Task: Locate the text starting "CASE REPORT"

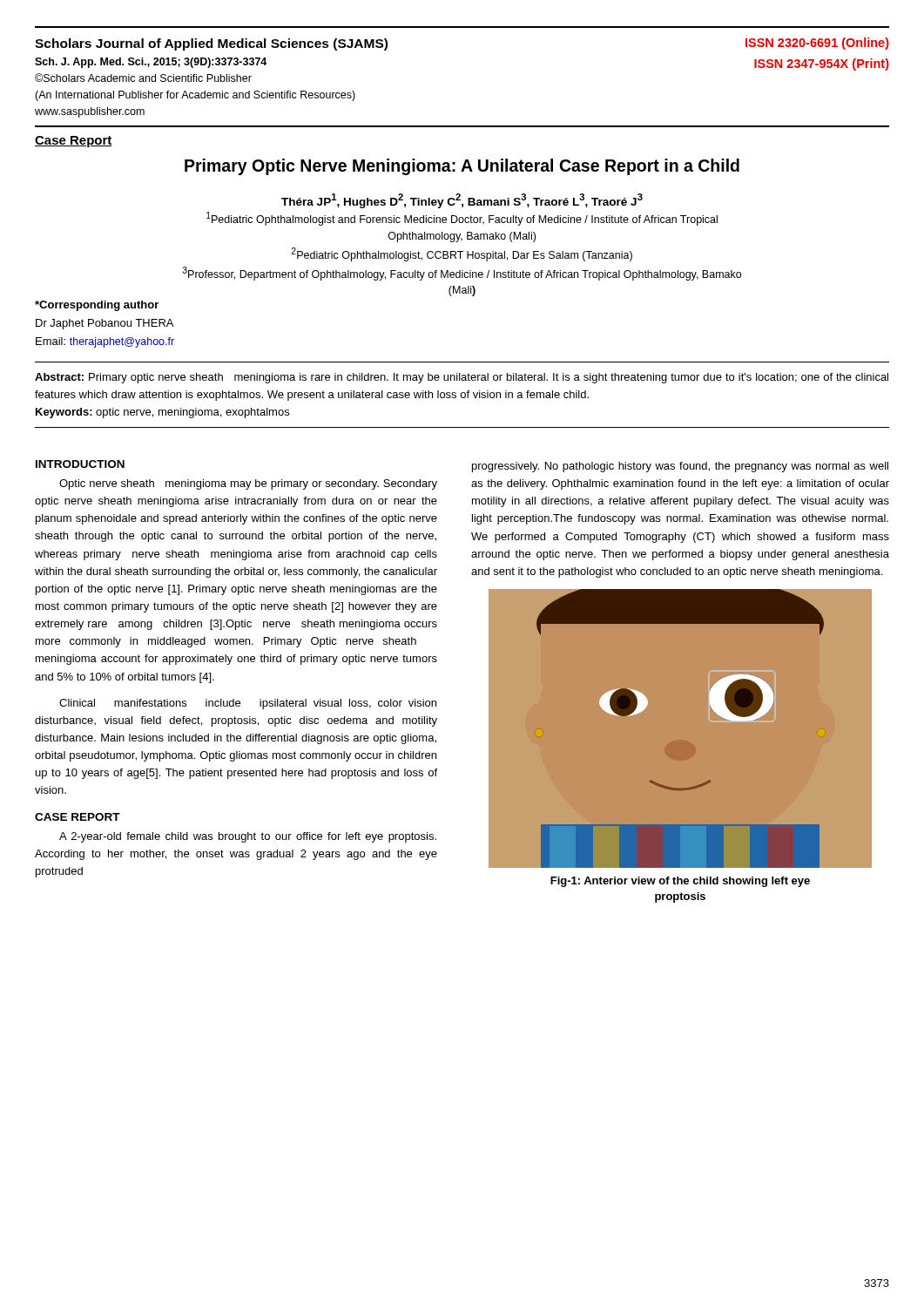Action: pos(77,816)
